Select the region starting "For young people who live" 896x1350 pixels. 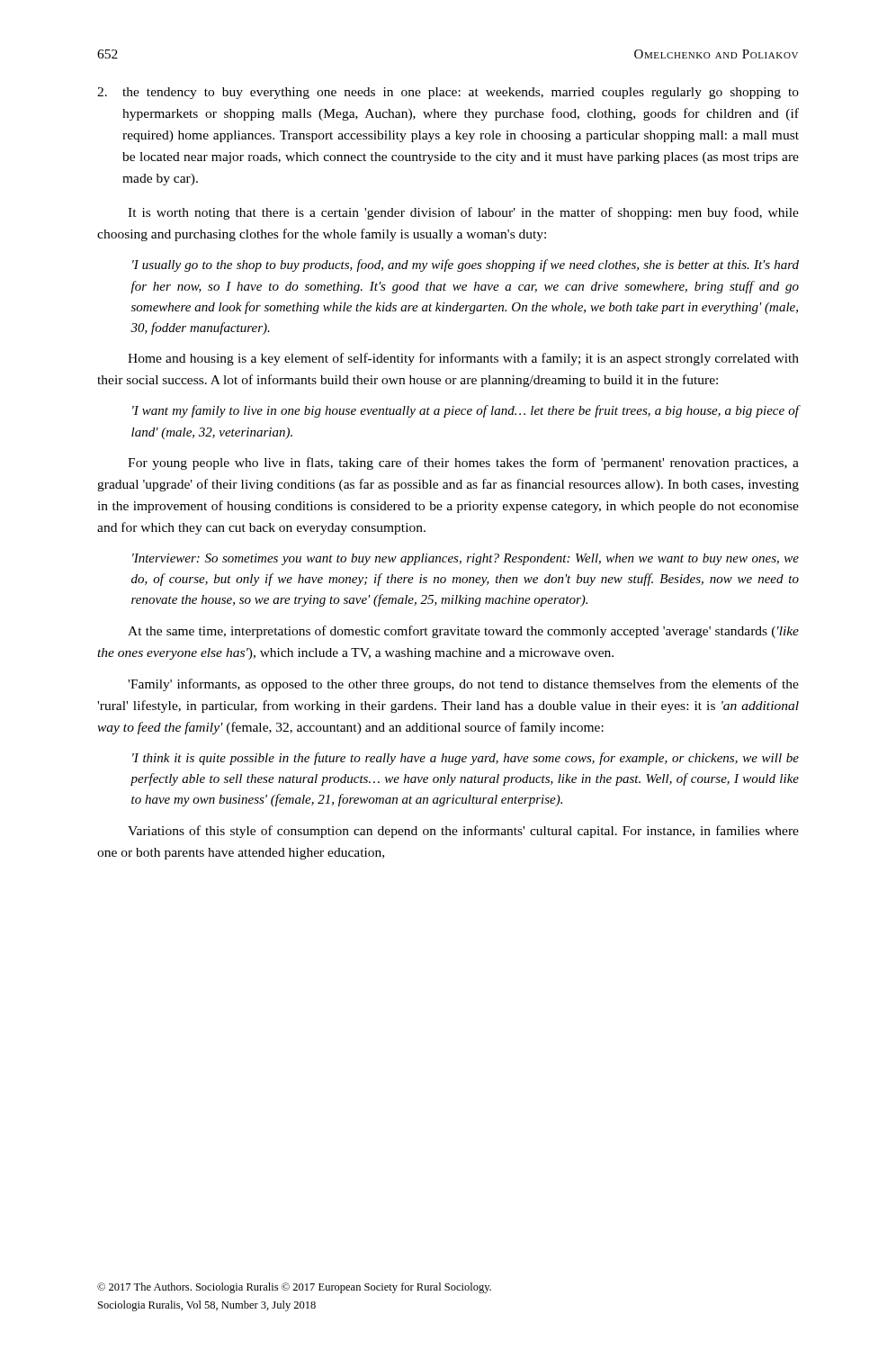click(x=448, y=495)
